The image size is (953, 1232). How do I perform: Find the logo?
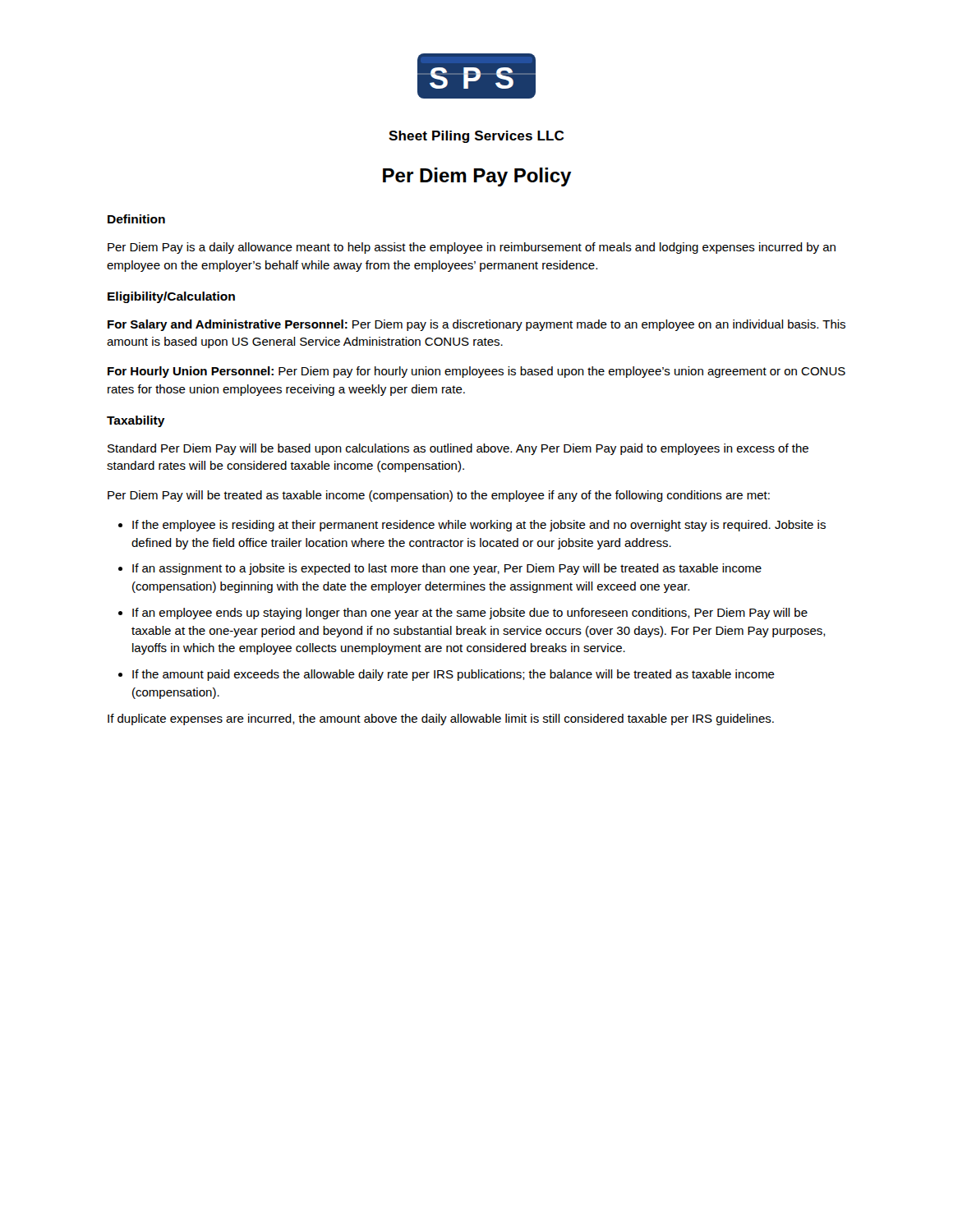(476, 97)
